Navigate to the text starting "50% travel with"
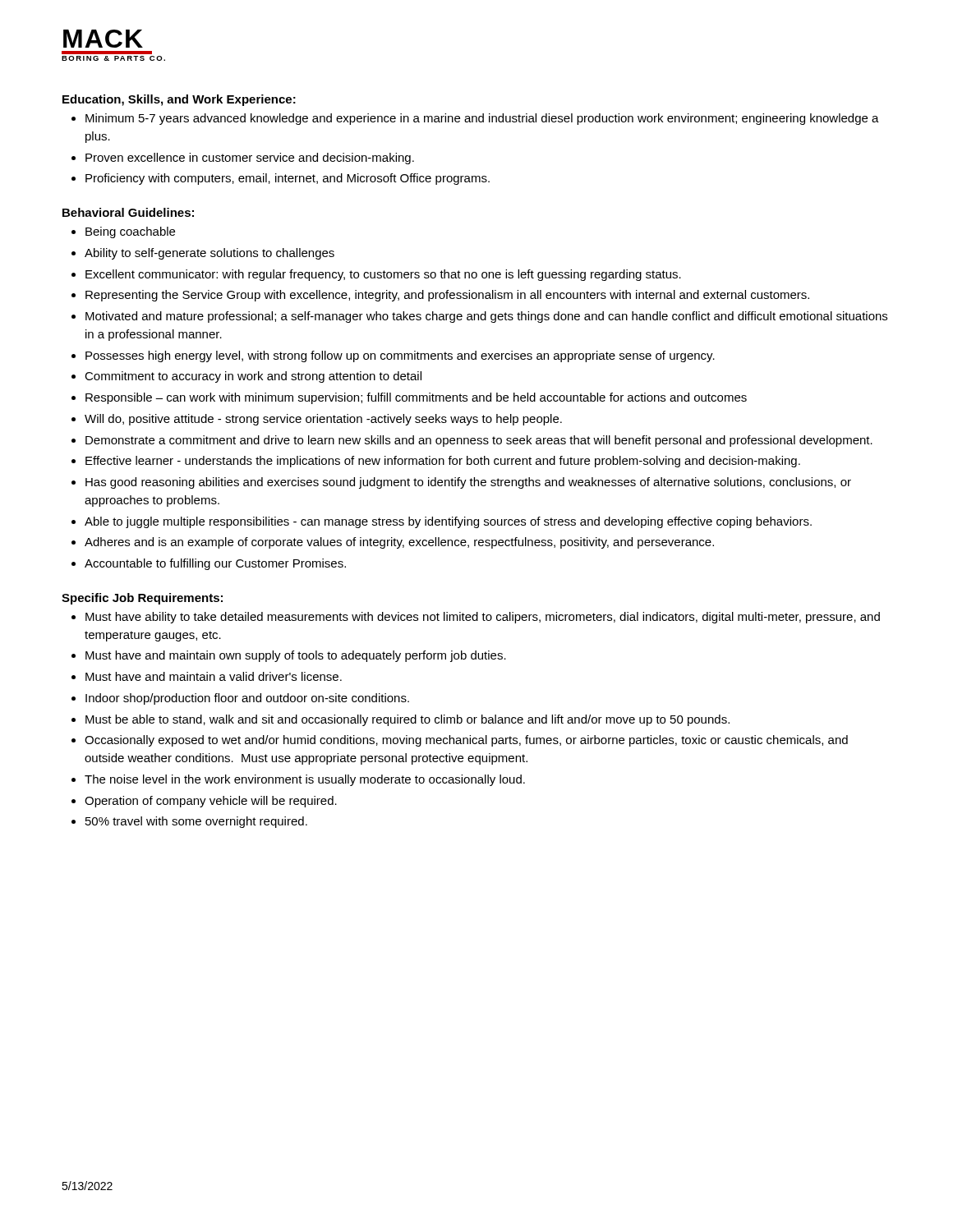Screen dimensions: 1232x953 click(x=196, y=821)
